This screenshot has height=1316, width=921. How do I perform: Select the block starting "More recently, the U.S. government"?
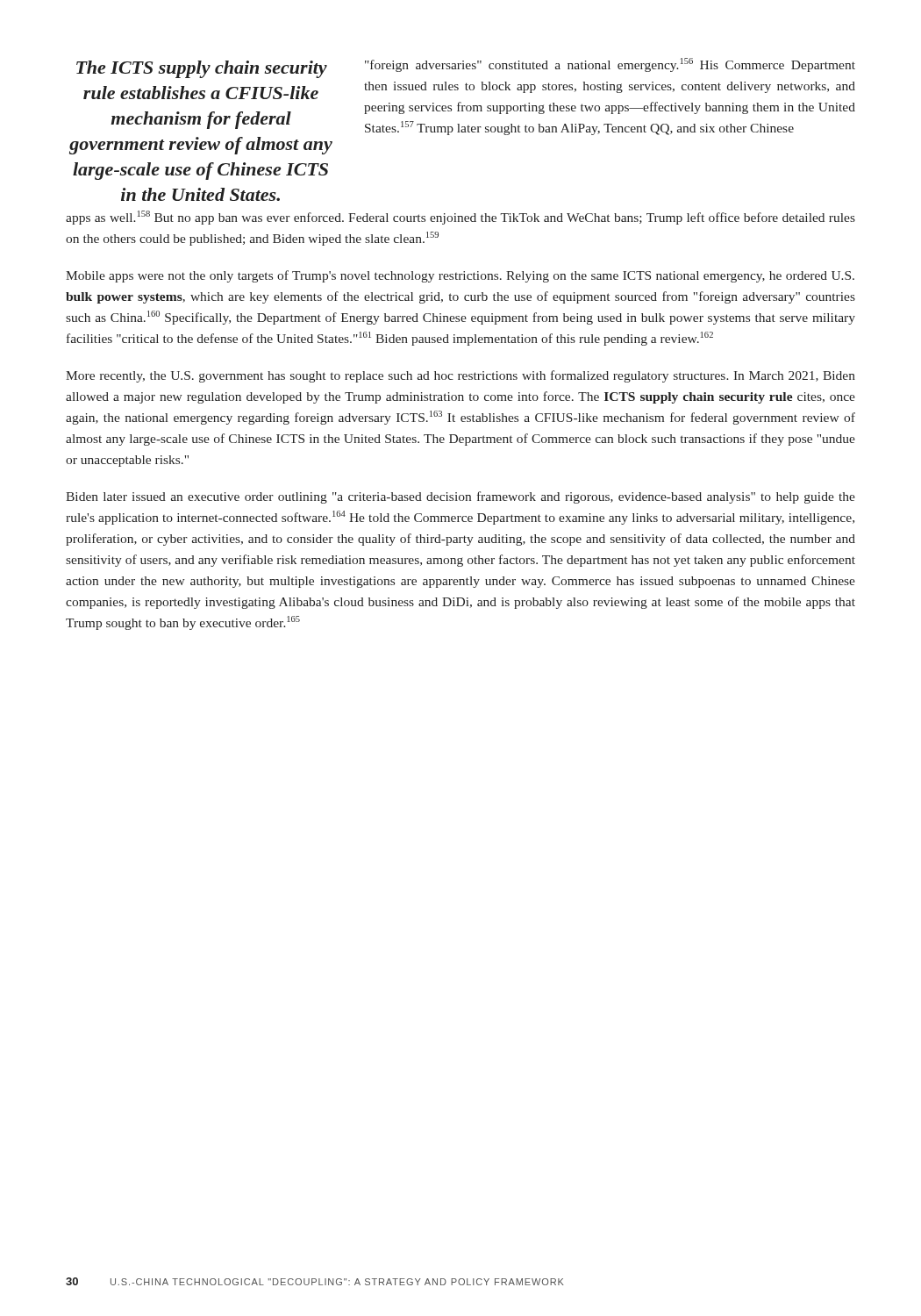[460, 417]
